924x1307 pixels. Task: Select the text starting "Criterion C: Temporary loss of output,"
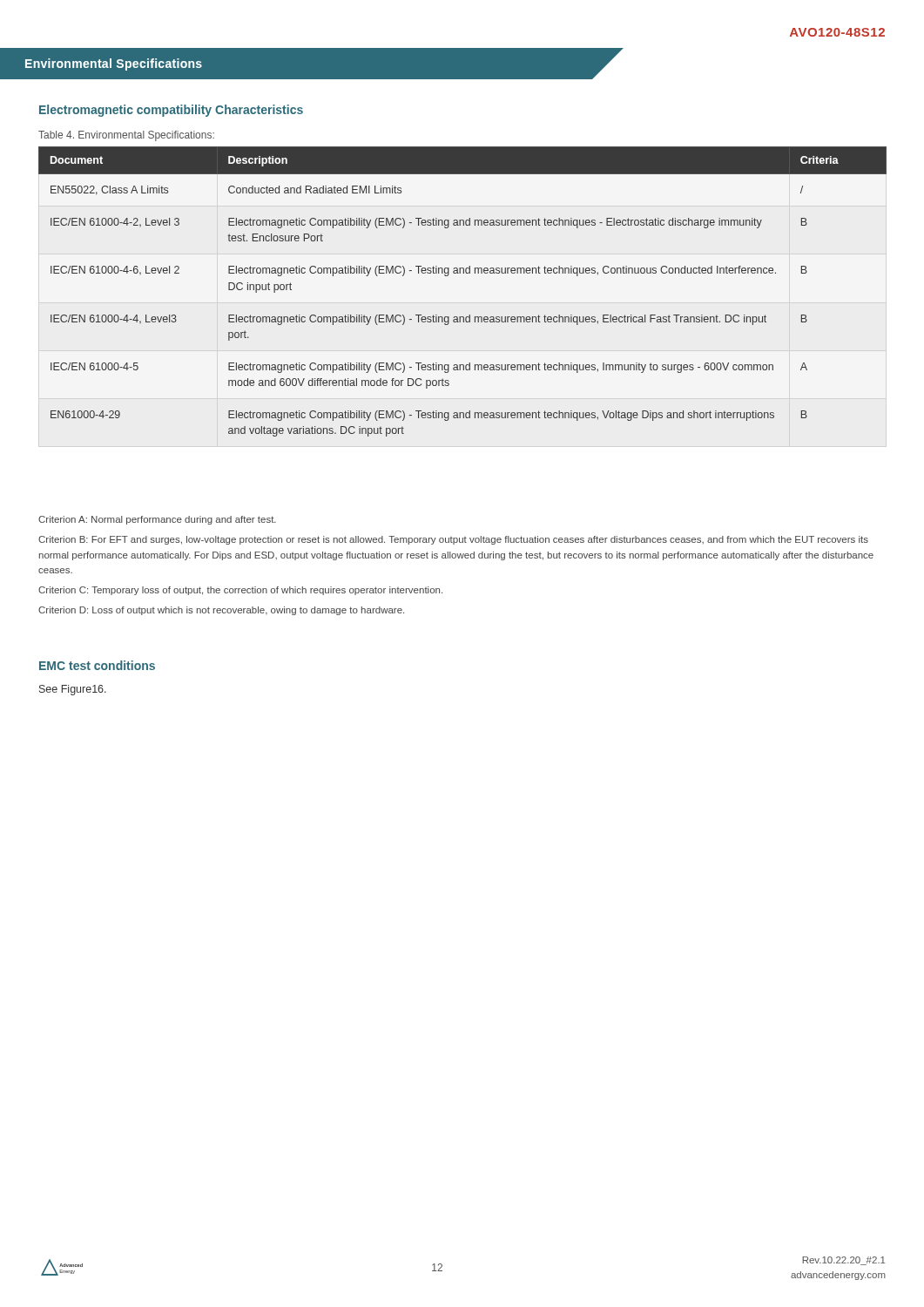241,590
